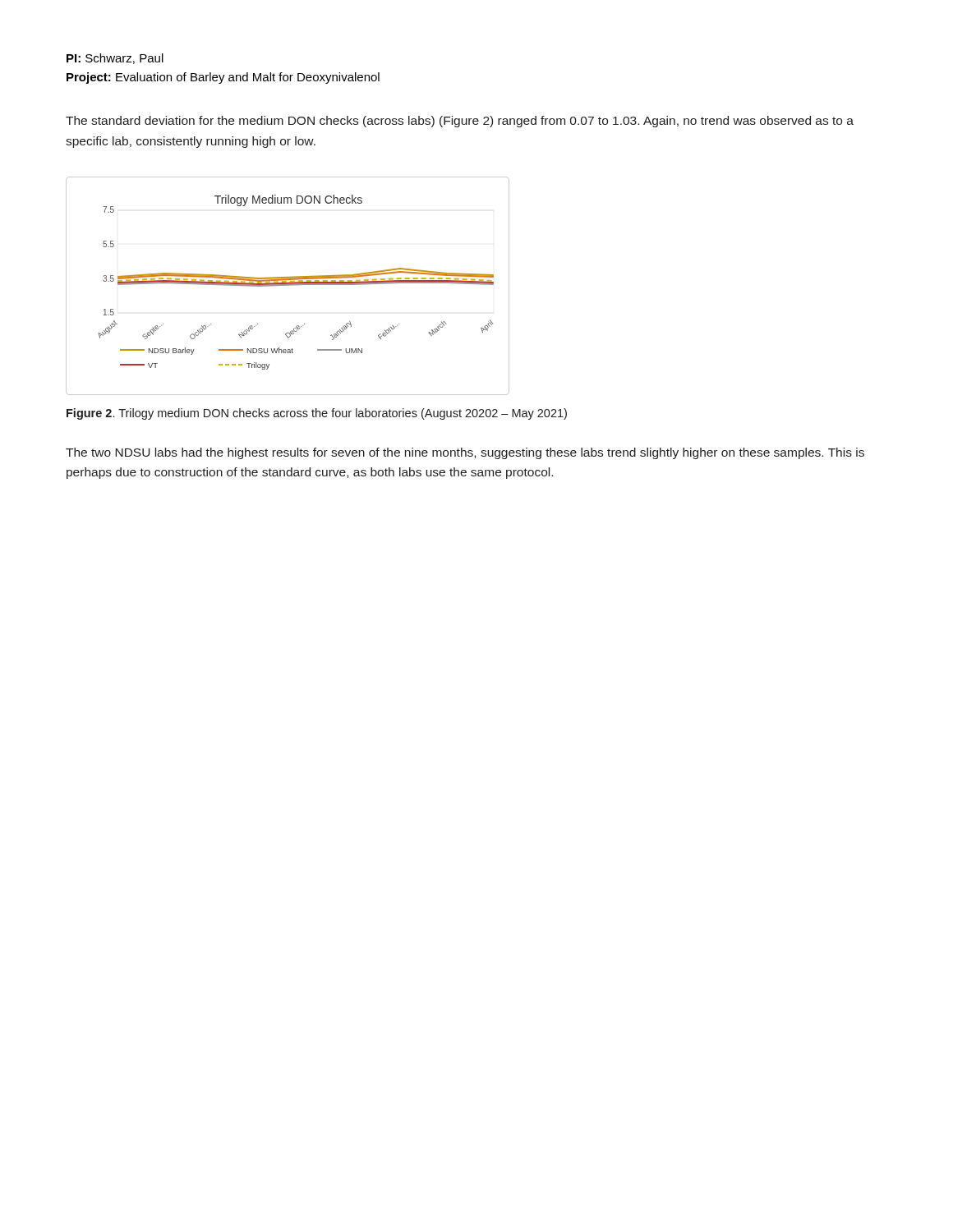This screenshot has width=953, height=1232.
Task: Locate a caption
Action: coord(317,413)
